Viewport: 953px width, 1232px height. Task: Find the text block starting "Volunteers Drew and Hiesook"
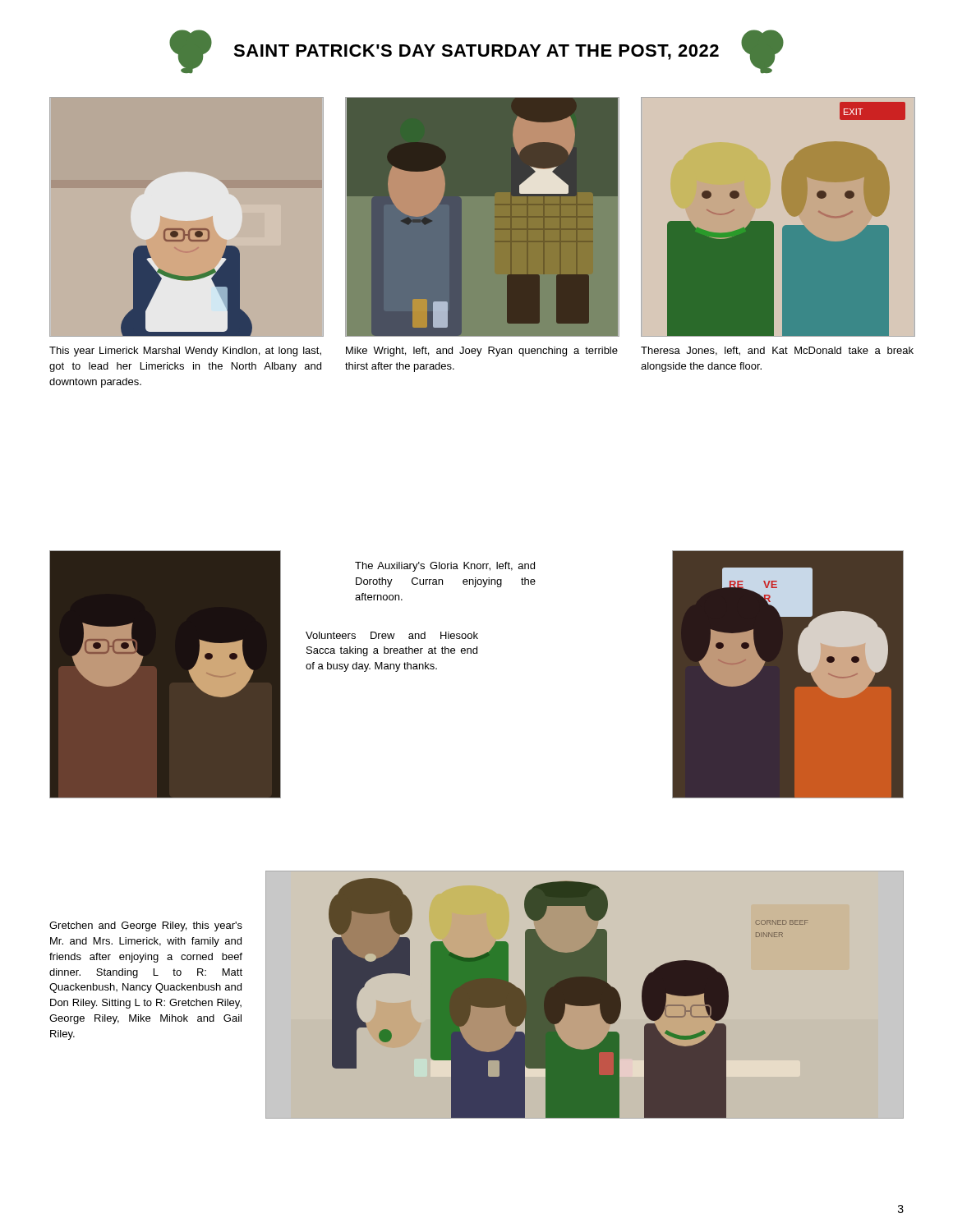pyautogui.click(x=392, y=650)
